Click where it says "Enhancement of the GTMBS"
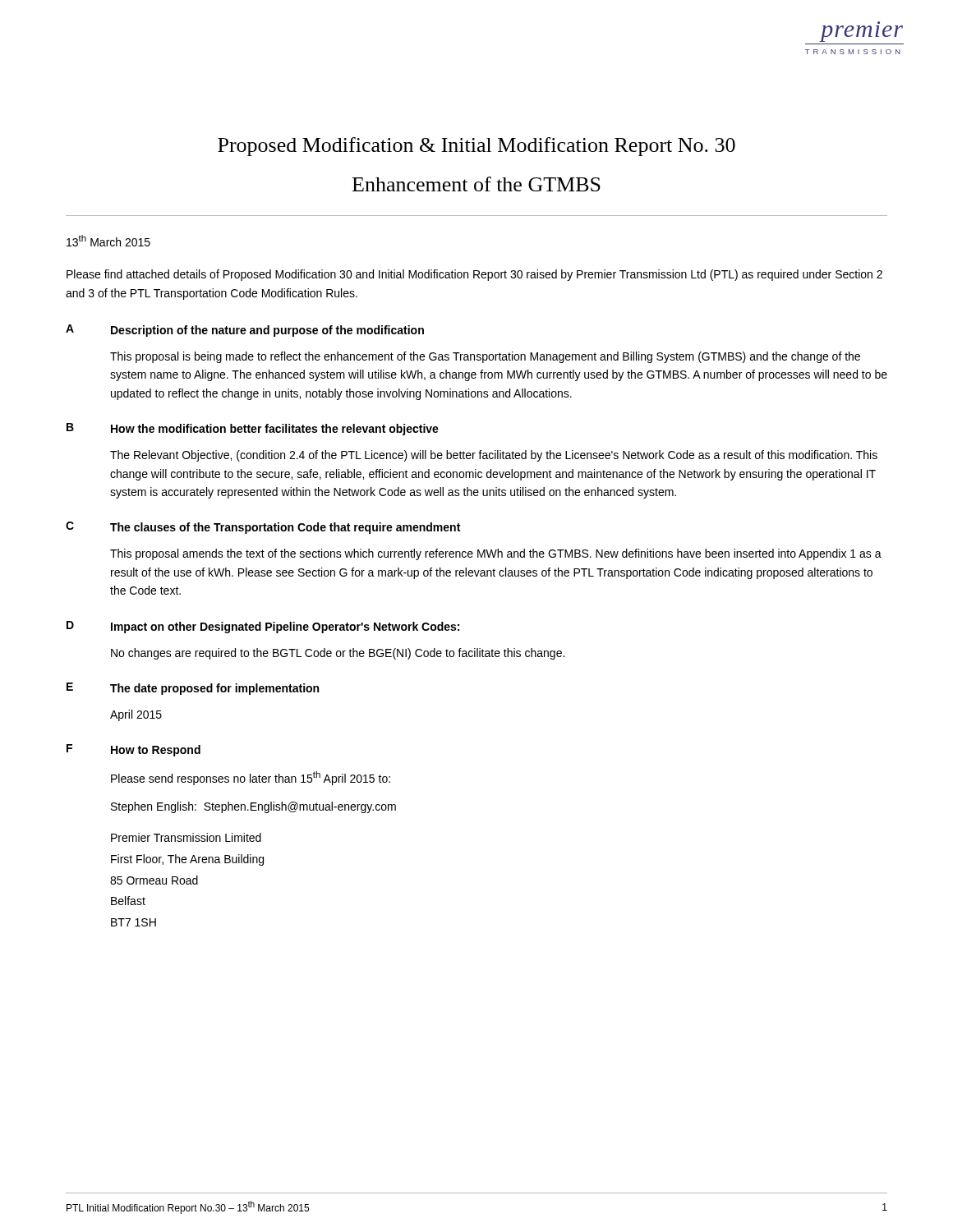Image resolution: width=953 pixels, height=1232 pixels. [x=476, y=184]
